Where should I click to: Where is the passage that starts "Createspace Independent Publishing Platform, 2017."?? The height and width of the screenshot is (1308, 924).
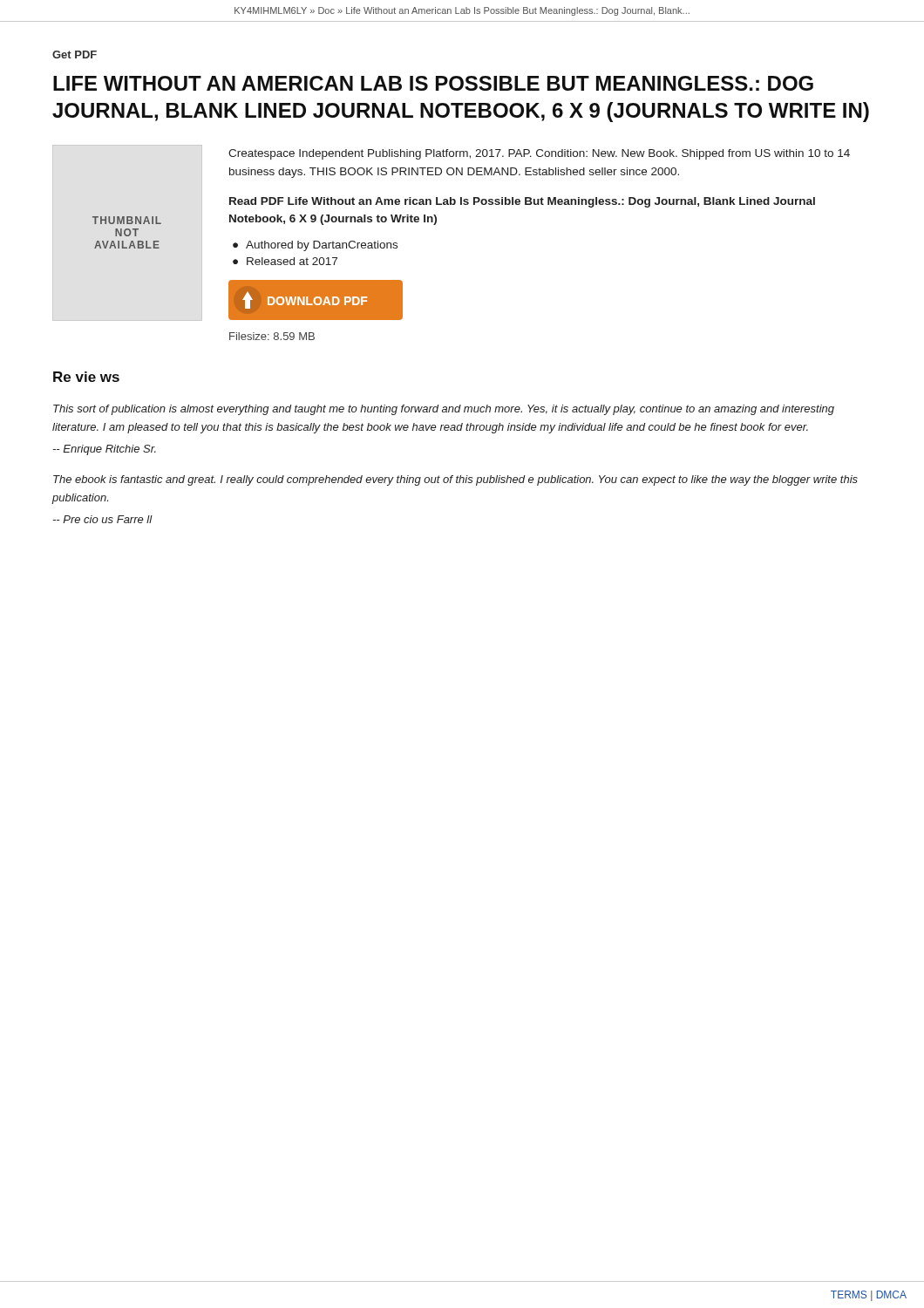pyautogui.click(x=539, y=162)
